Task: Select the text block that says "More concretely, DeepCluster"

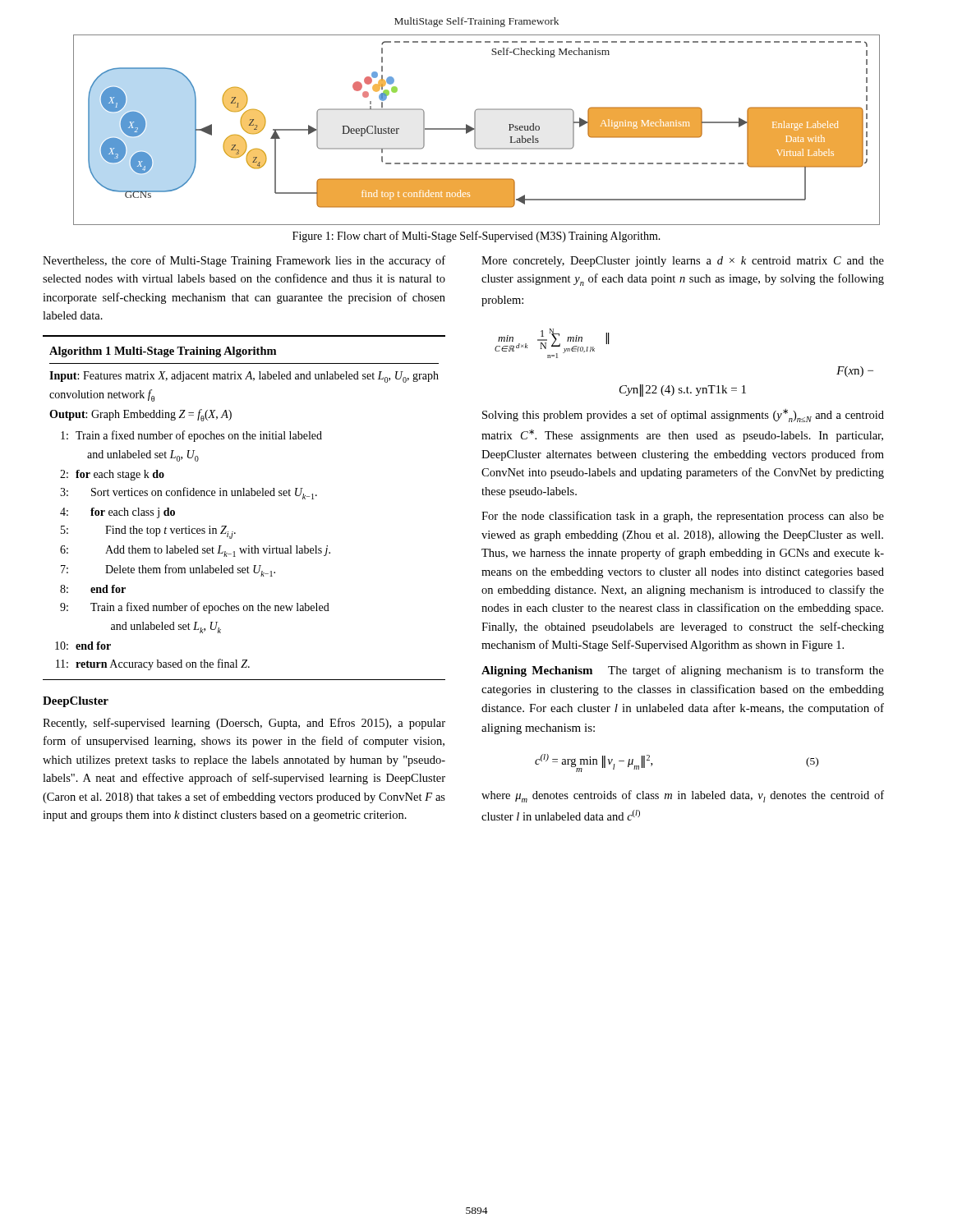Action: [x=683, y=280]
